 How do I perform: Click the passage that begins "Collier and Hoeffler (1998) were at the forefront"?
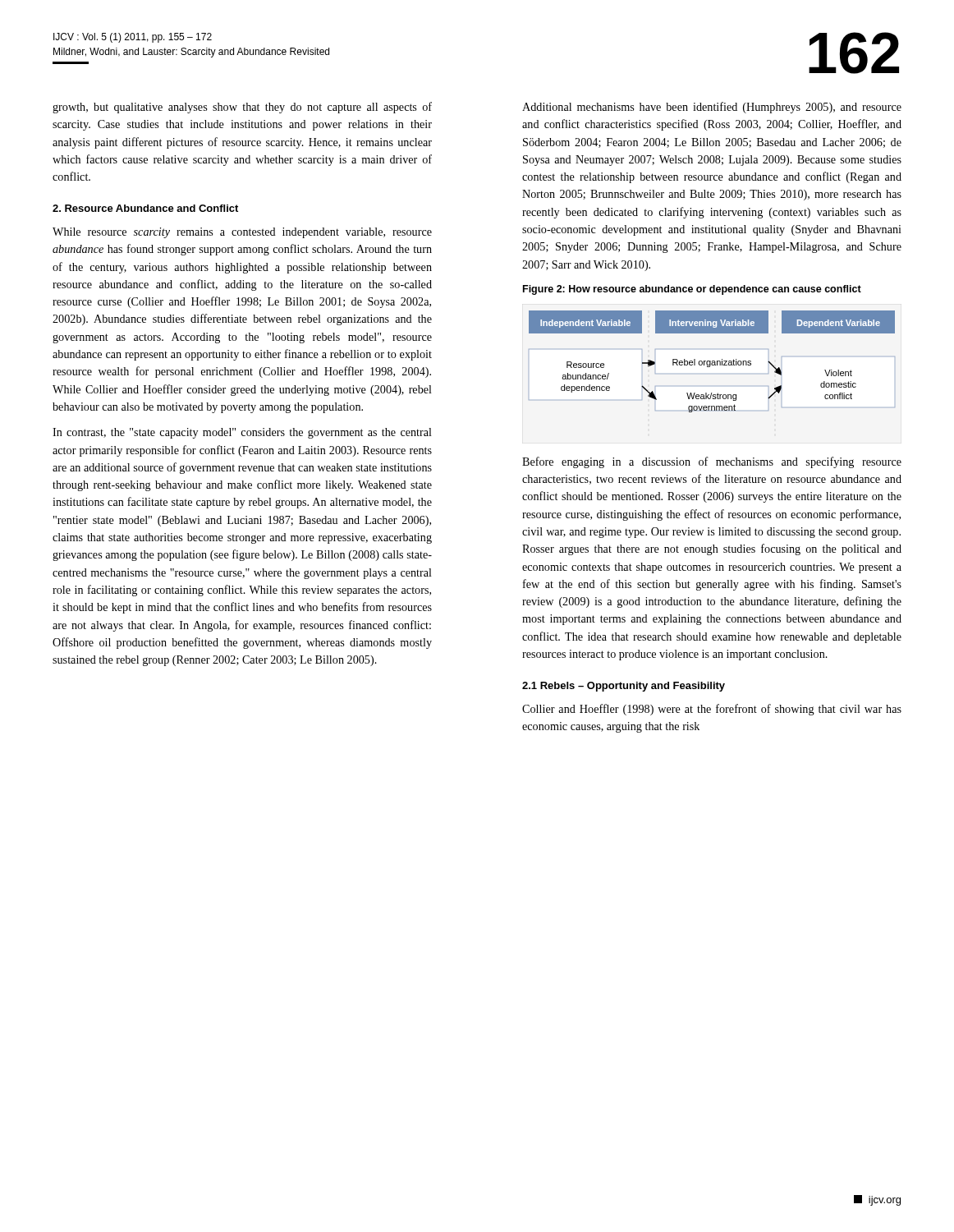click(x=712, y=718)
